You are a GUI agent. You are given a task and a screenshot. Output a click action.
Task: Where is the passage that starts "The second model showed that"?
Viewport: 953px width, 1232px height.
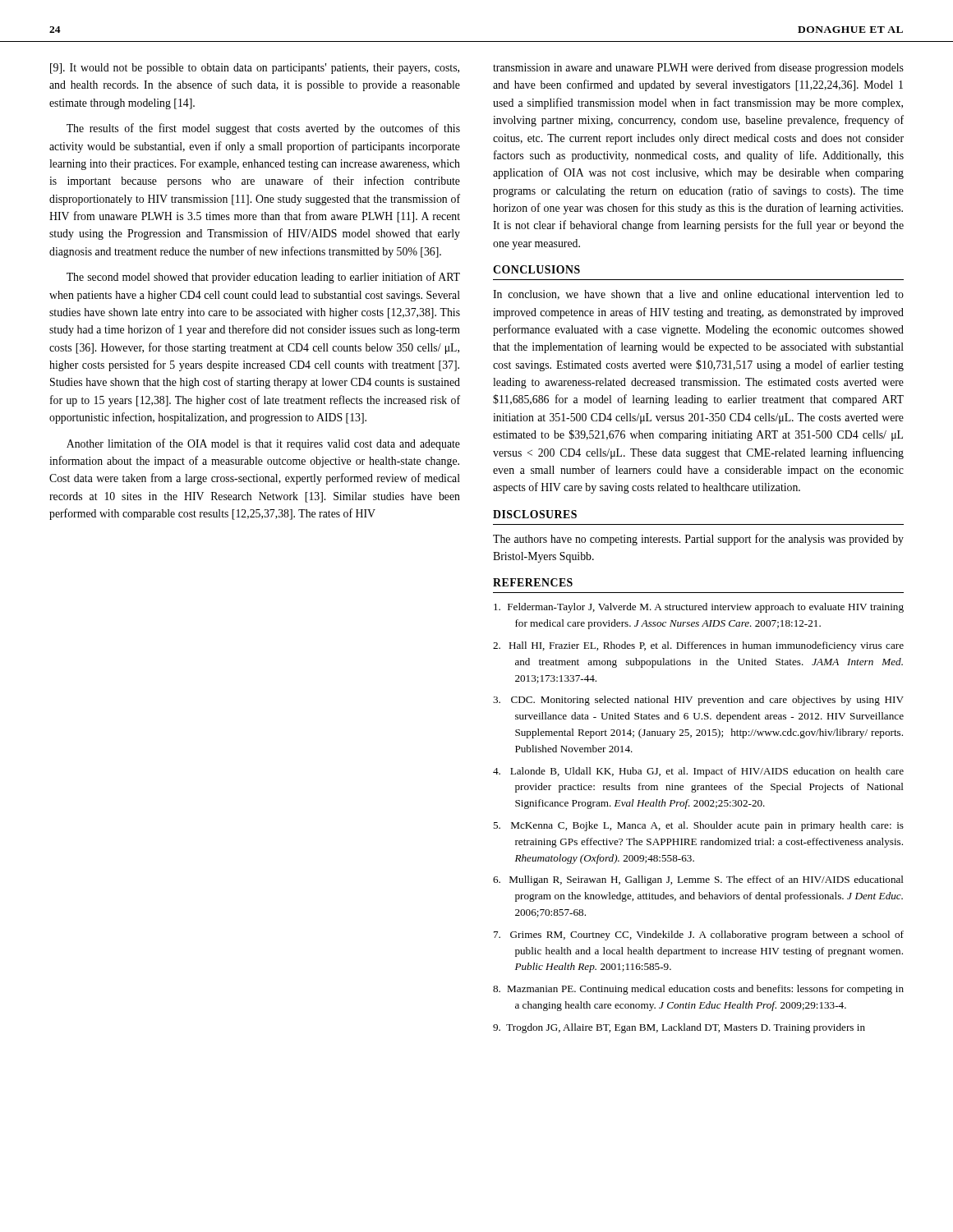(x=255, y=348)
